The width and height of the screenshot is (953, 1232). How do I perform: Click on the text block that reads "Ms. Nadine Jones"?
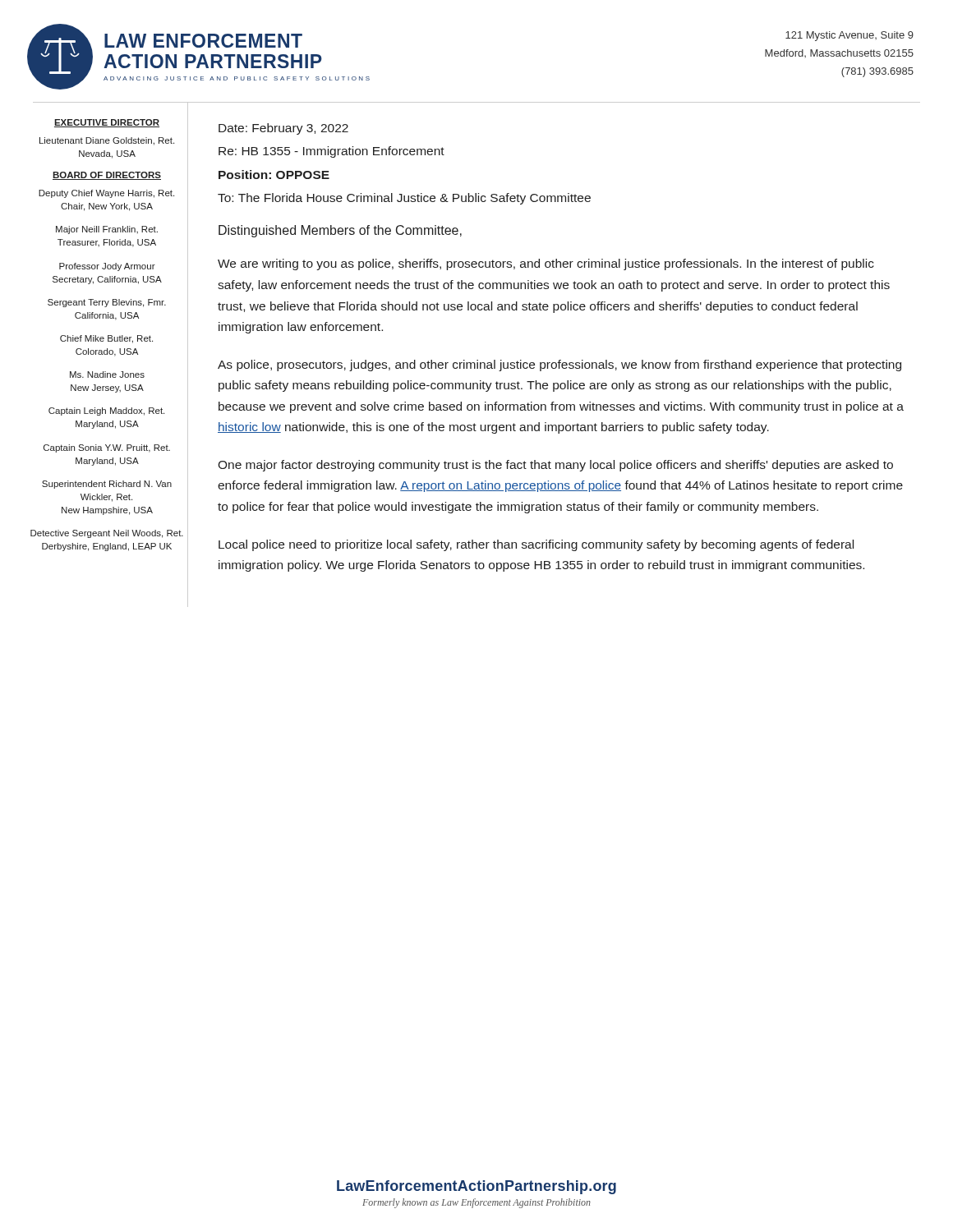[107, 381]
